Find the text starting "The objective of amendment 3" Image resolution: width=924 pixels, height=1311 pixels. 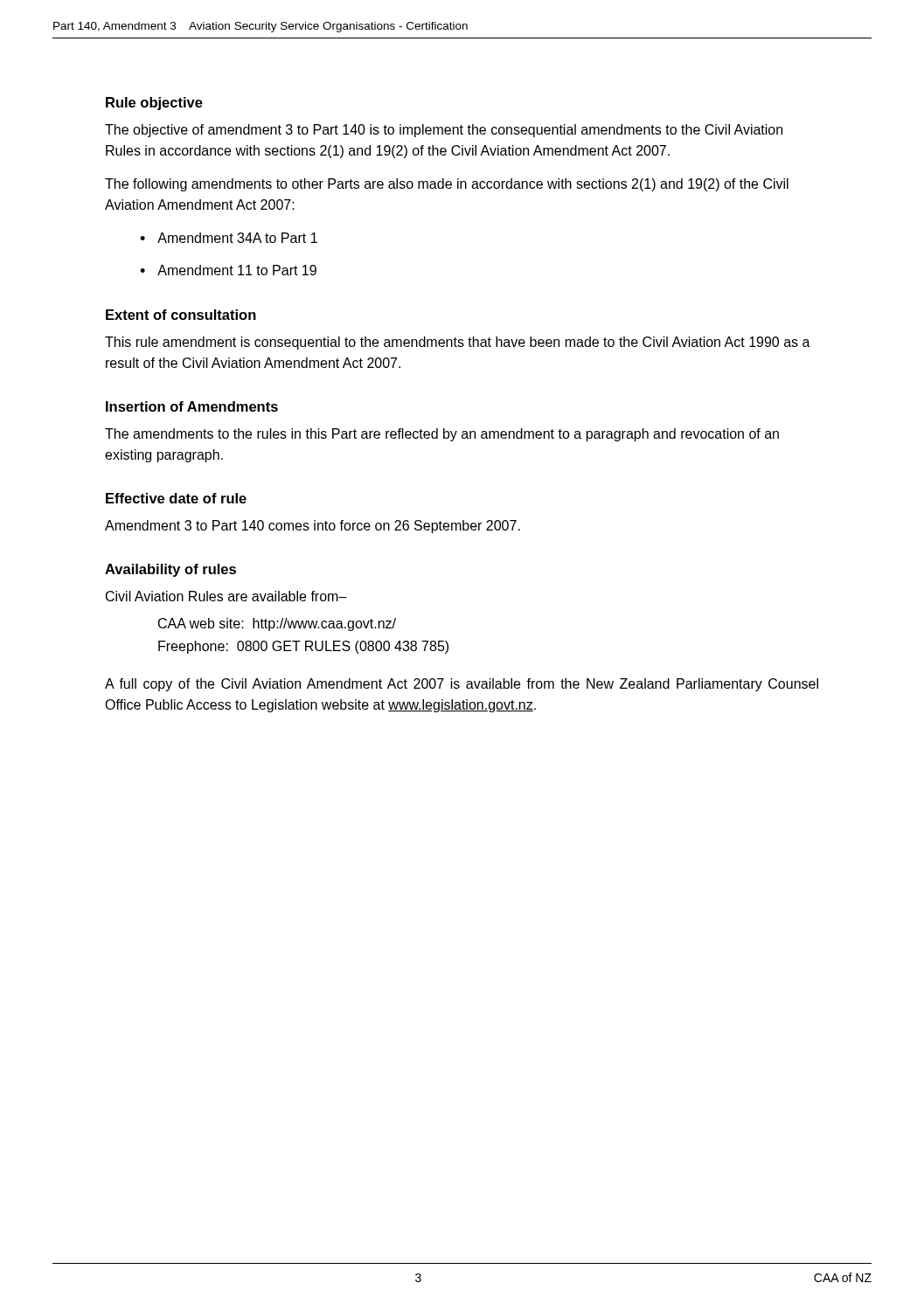click(x=444, y=140)
